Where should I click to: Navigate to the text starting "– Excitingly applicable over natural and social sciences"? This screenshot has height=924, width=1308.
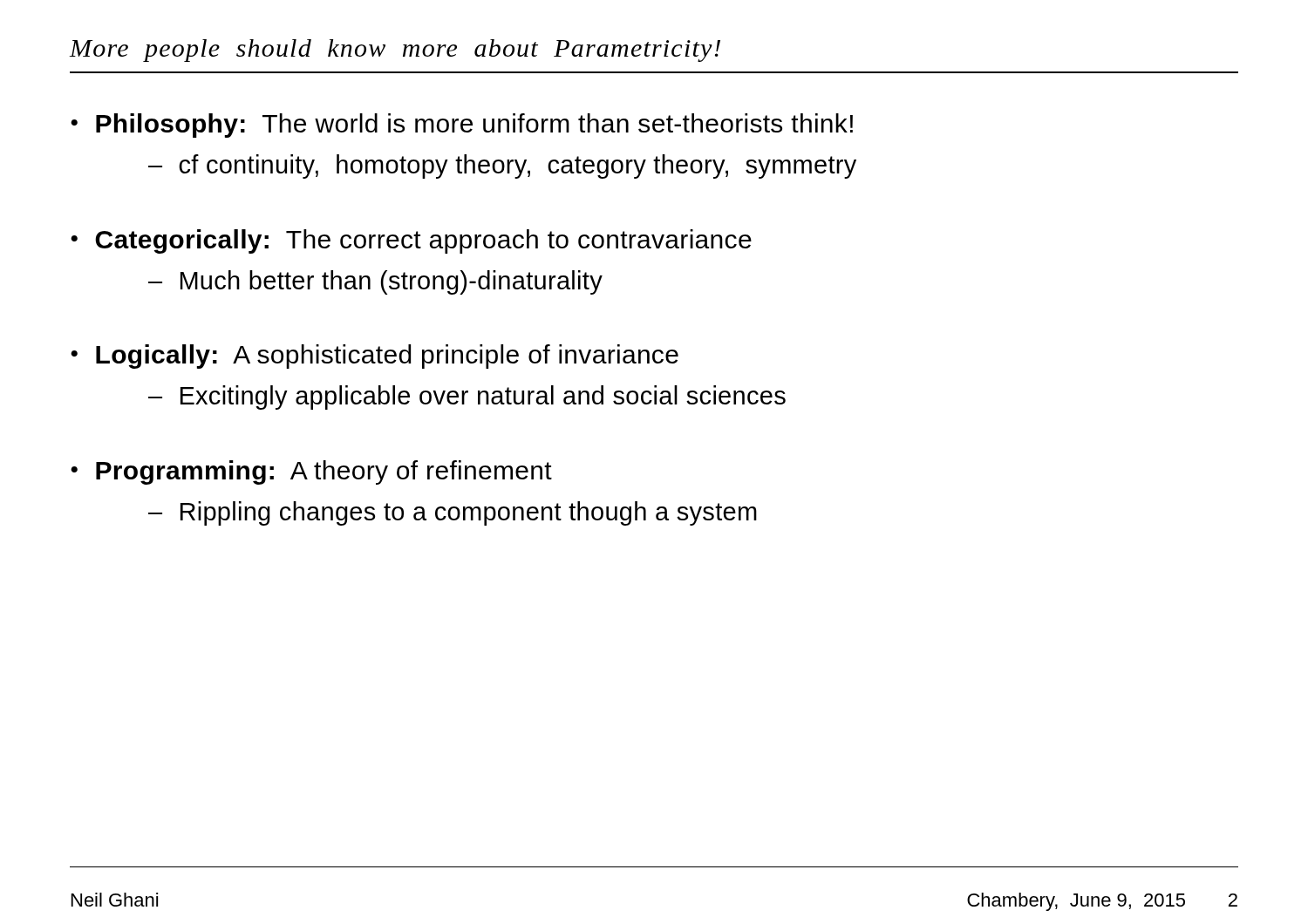point(467,397)
